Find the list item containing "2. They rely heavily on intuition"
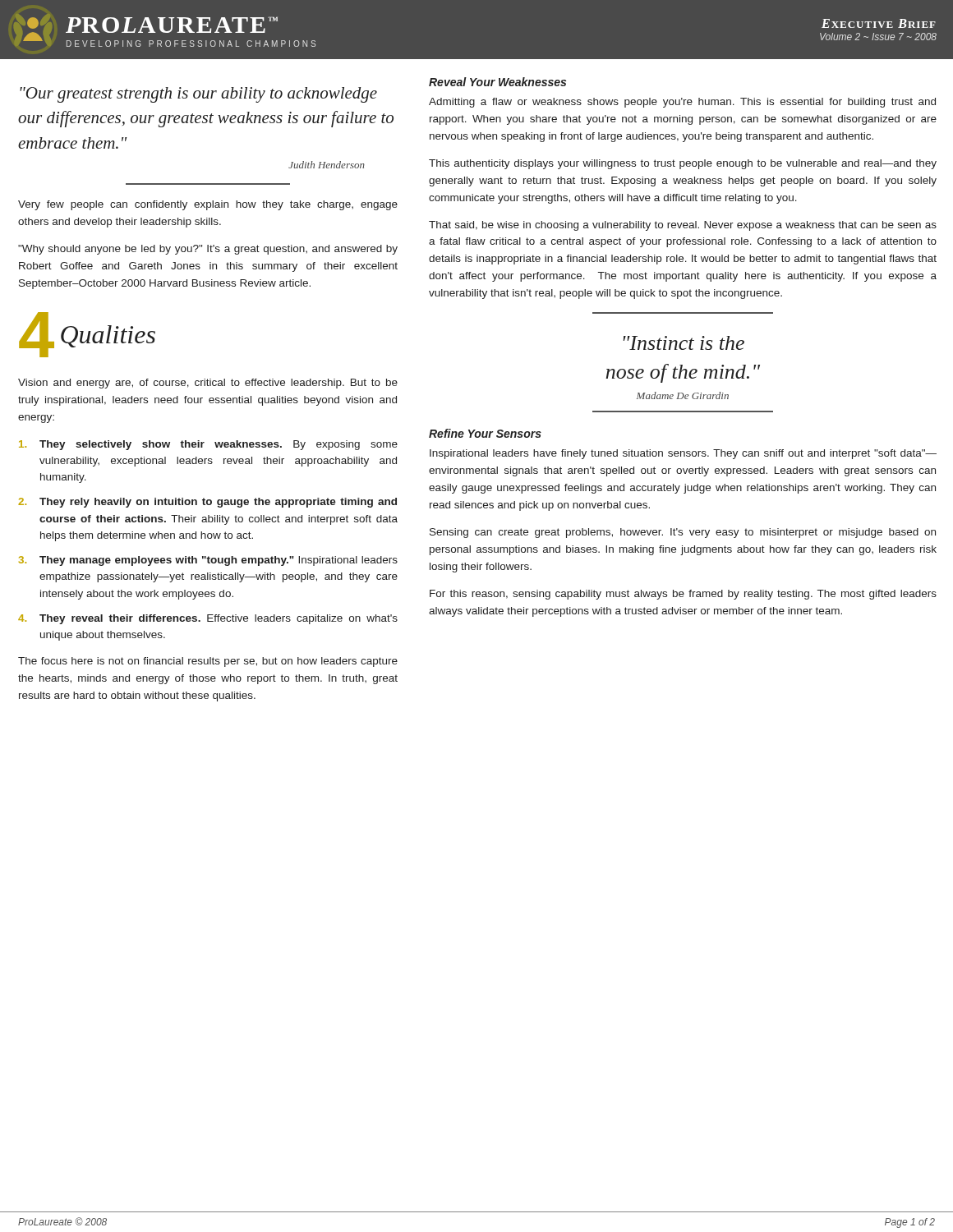This screenshot has height=1232, width=953. [208, 519]
